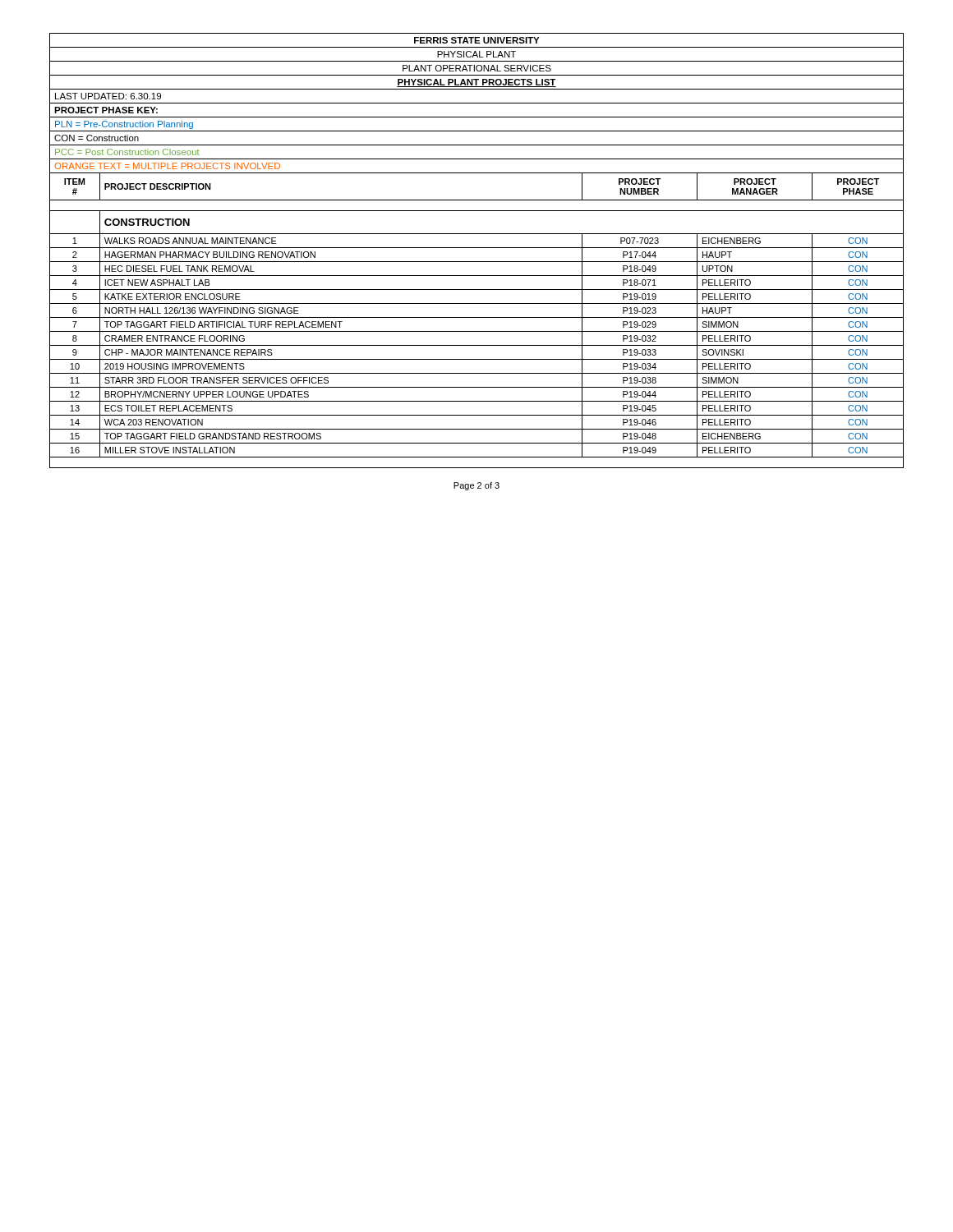953x1232 pixels.
Task: Select the table that reads "9 CHP - MAJOR MAINTENANCE"
Action: tap(476, 352)
